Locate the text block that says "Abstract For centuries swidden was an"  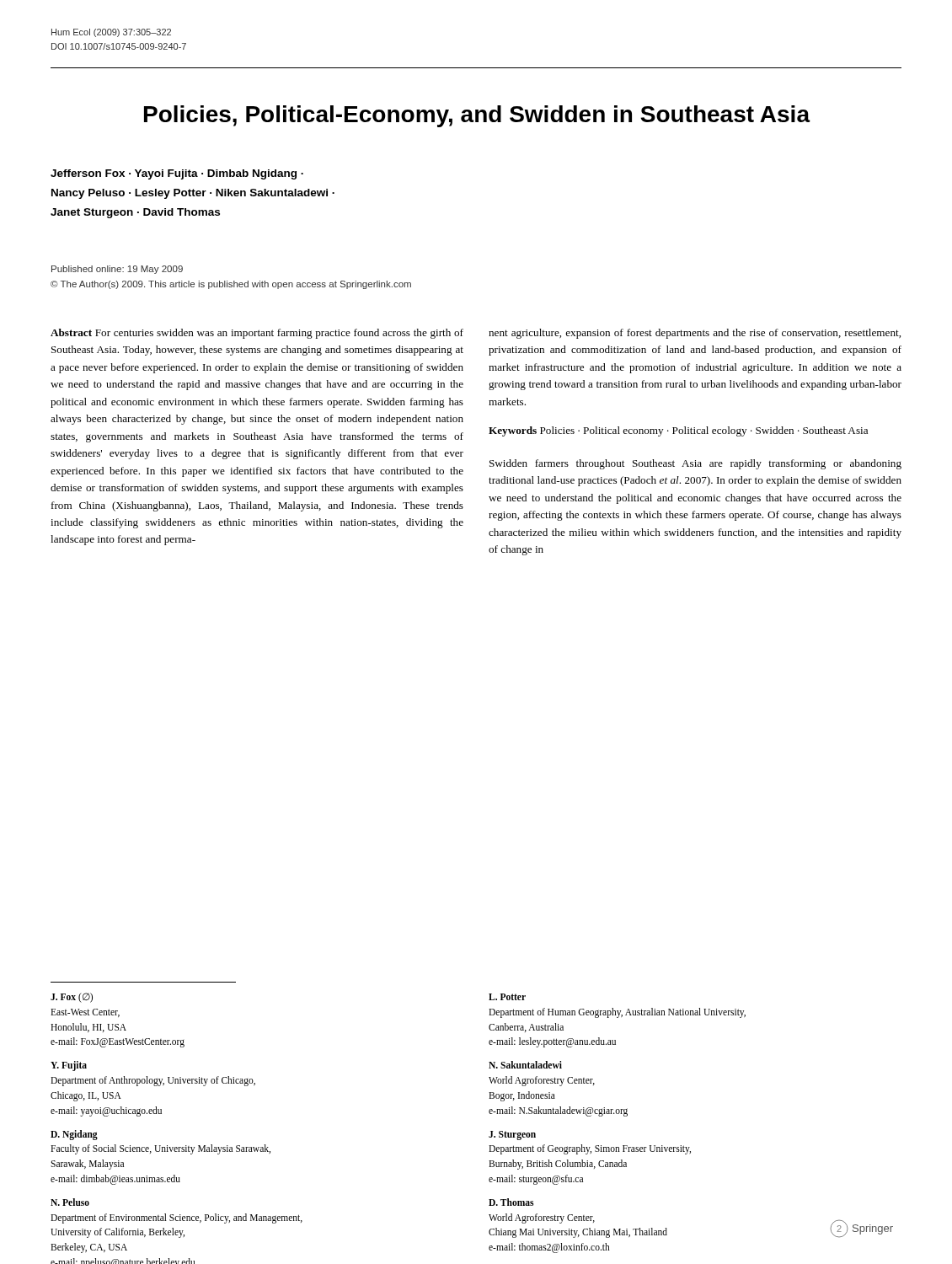tap(257, 436)
